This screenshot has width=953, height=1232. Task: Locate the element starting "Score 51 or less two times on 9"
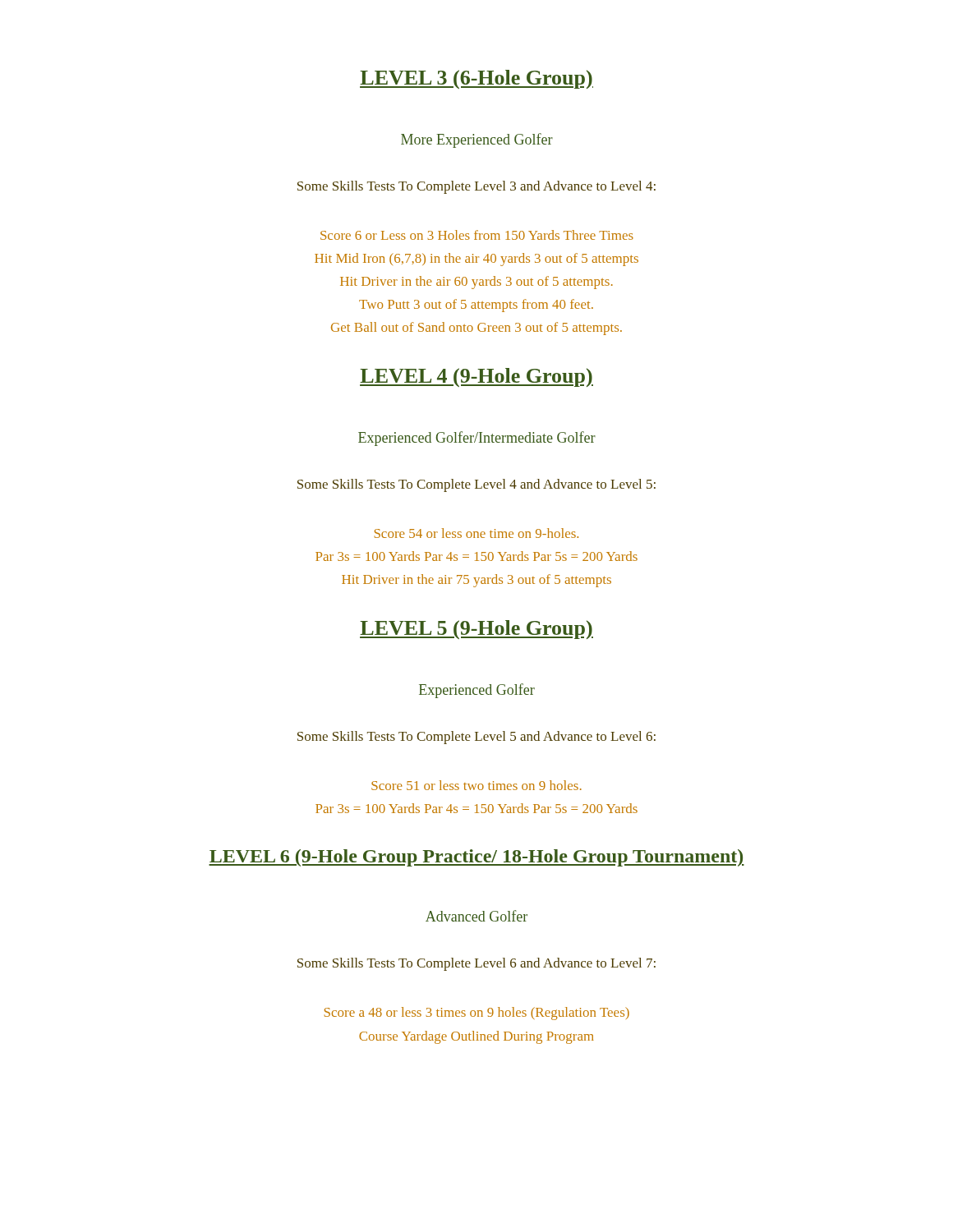pyautogui.click(x=476, y=786)
